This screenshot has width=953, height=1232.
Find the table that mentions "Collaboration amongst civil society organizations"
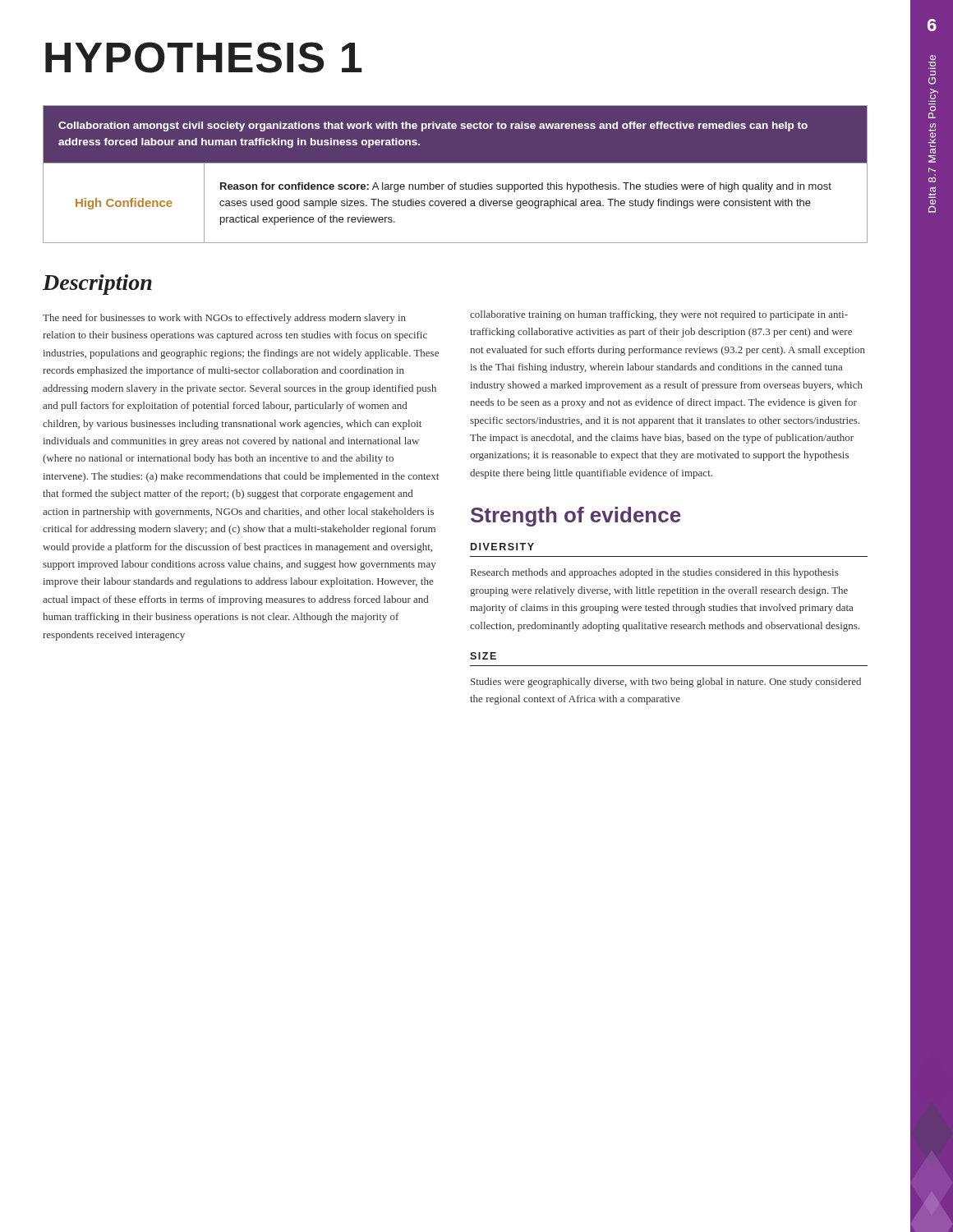pyautogui.click(x=455, y=174)
